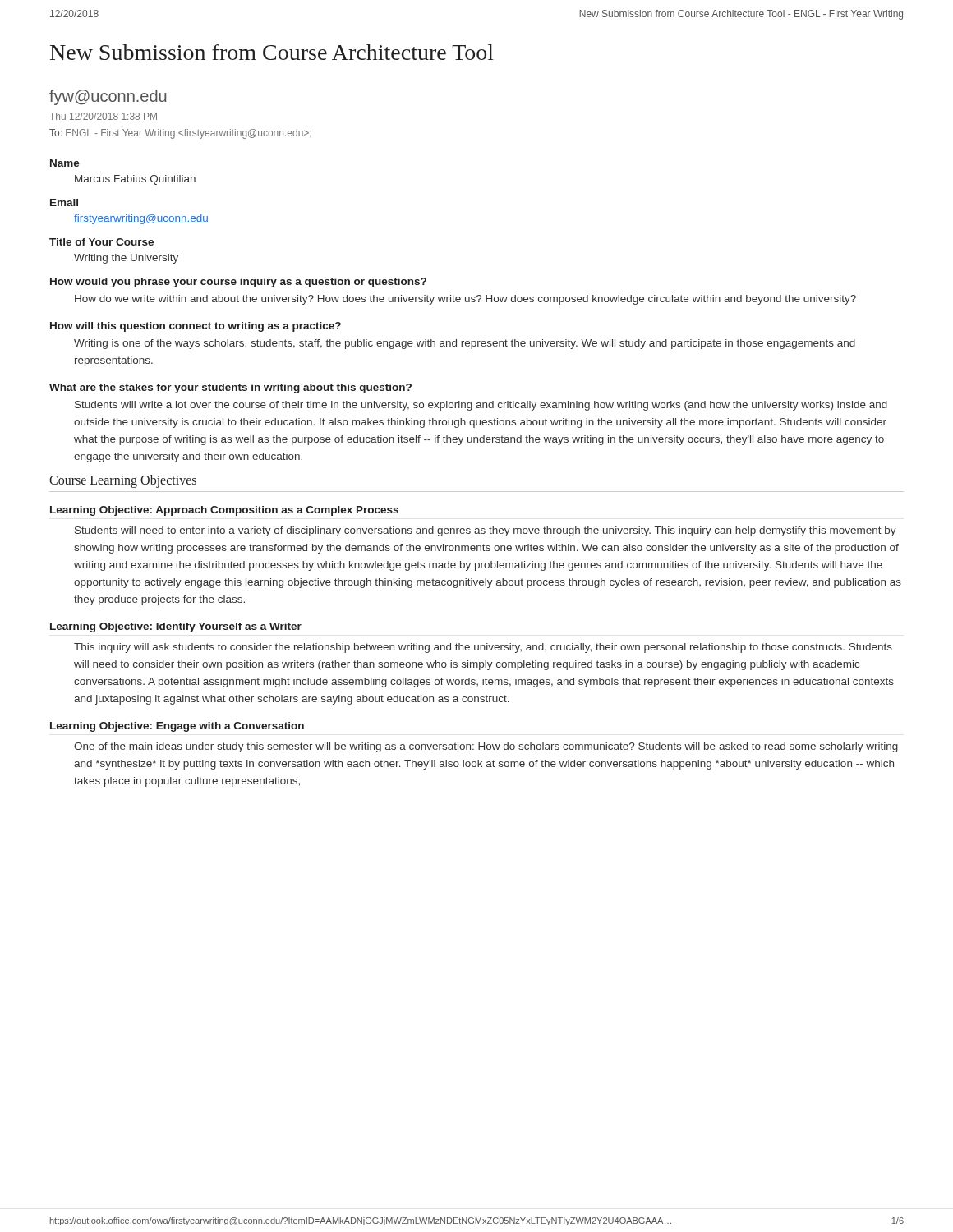Locate the text block with the text "Writing is one"
The width and height of the screenshot is (953, 1232).
pos(465,351)
